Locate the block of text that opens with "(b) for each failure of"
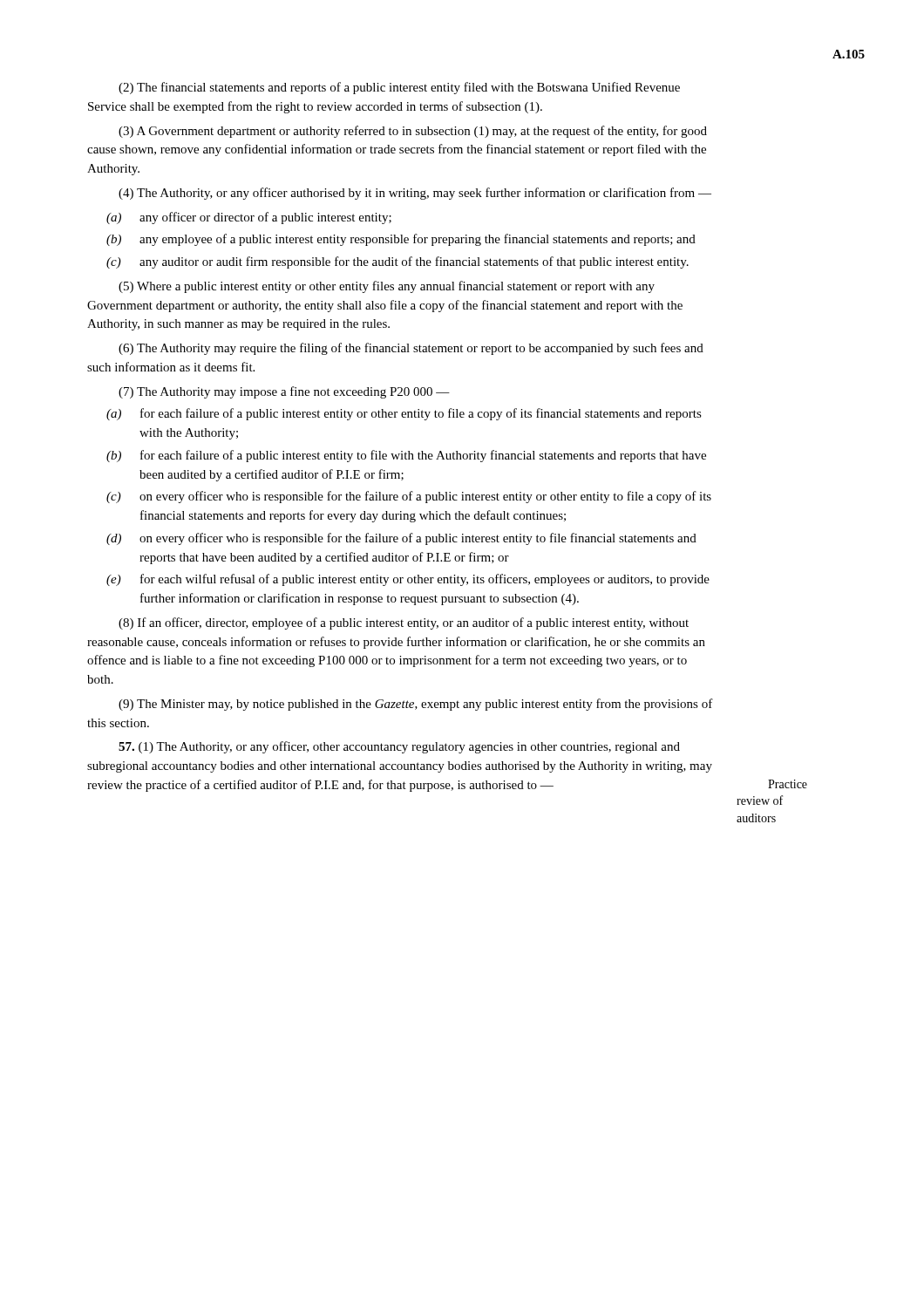The image size is (924, 1308). (401, 465)
